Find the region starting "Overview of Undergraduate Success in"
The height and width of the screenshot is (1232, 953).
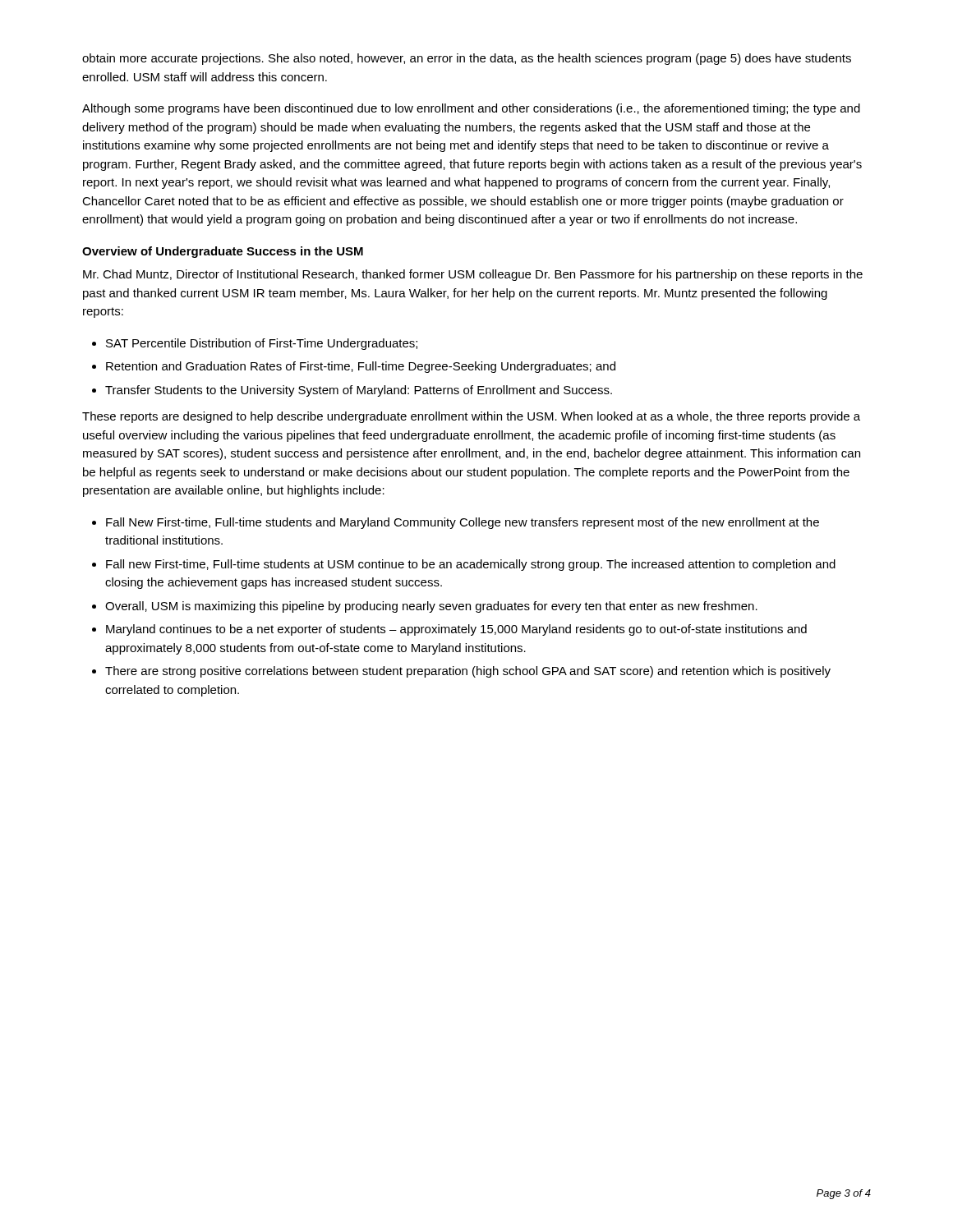[x=223, y=251]
